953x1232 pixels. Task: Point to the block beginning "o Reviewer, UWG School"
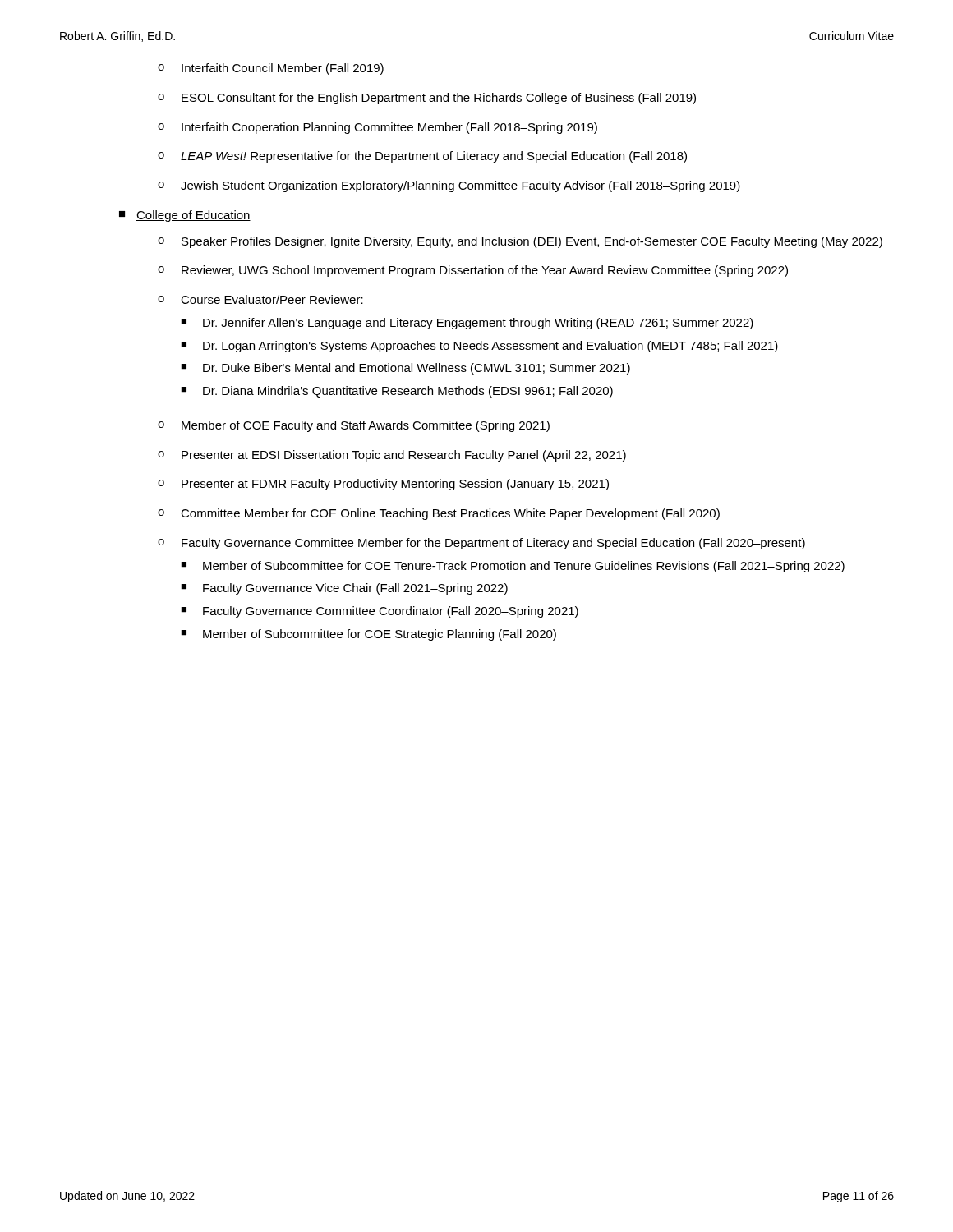point(526,270)
